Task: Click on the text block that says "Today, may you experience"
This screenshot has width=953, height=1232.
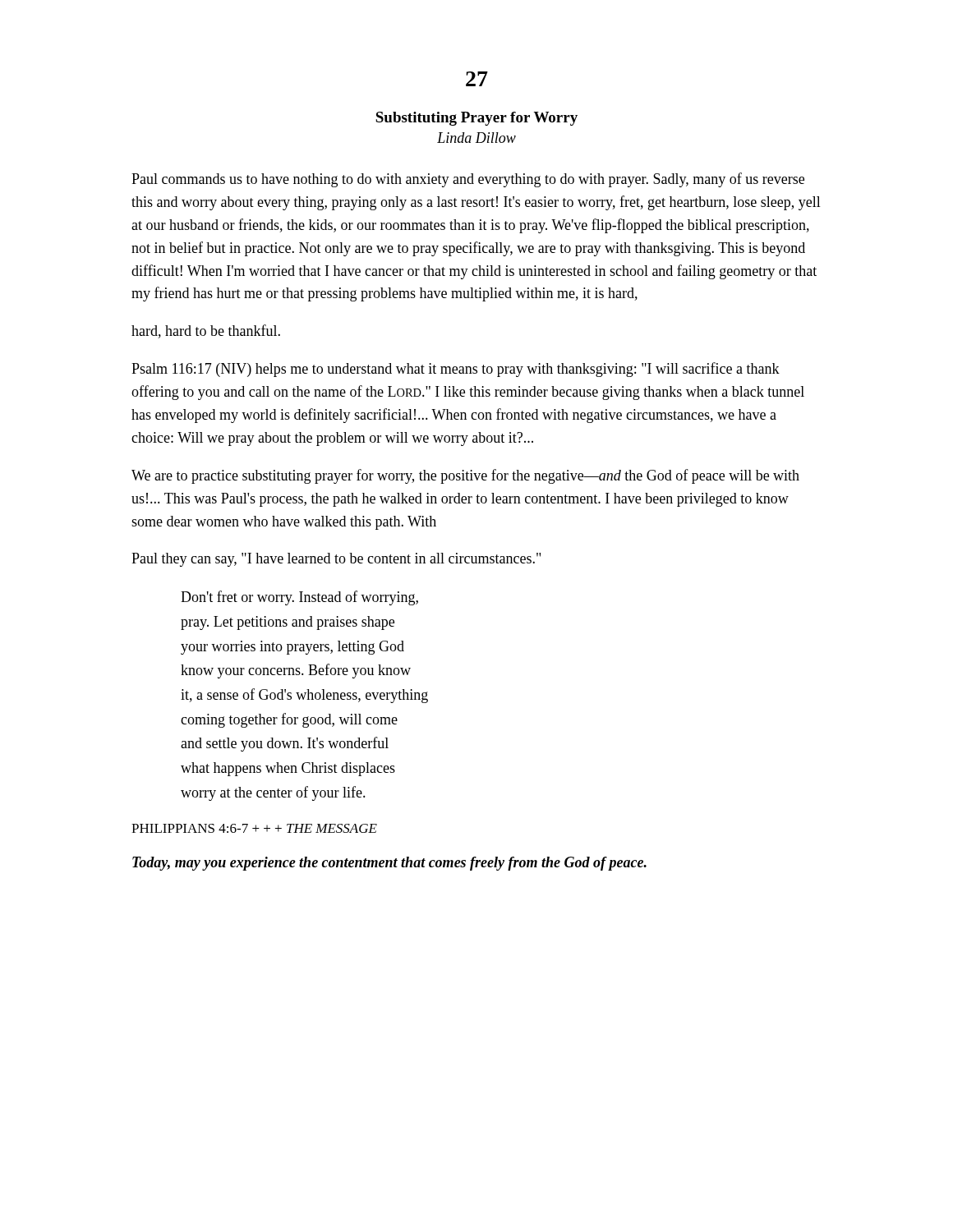Action: point(389,862)
